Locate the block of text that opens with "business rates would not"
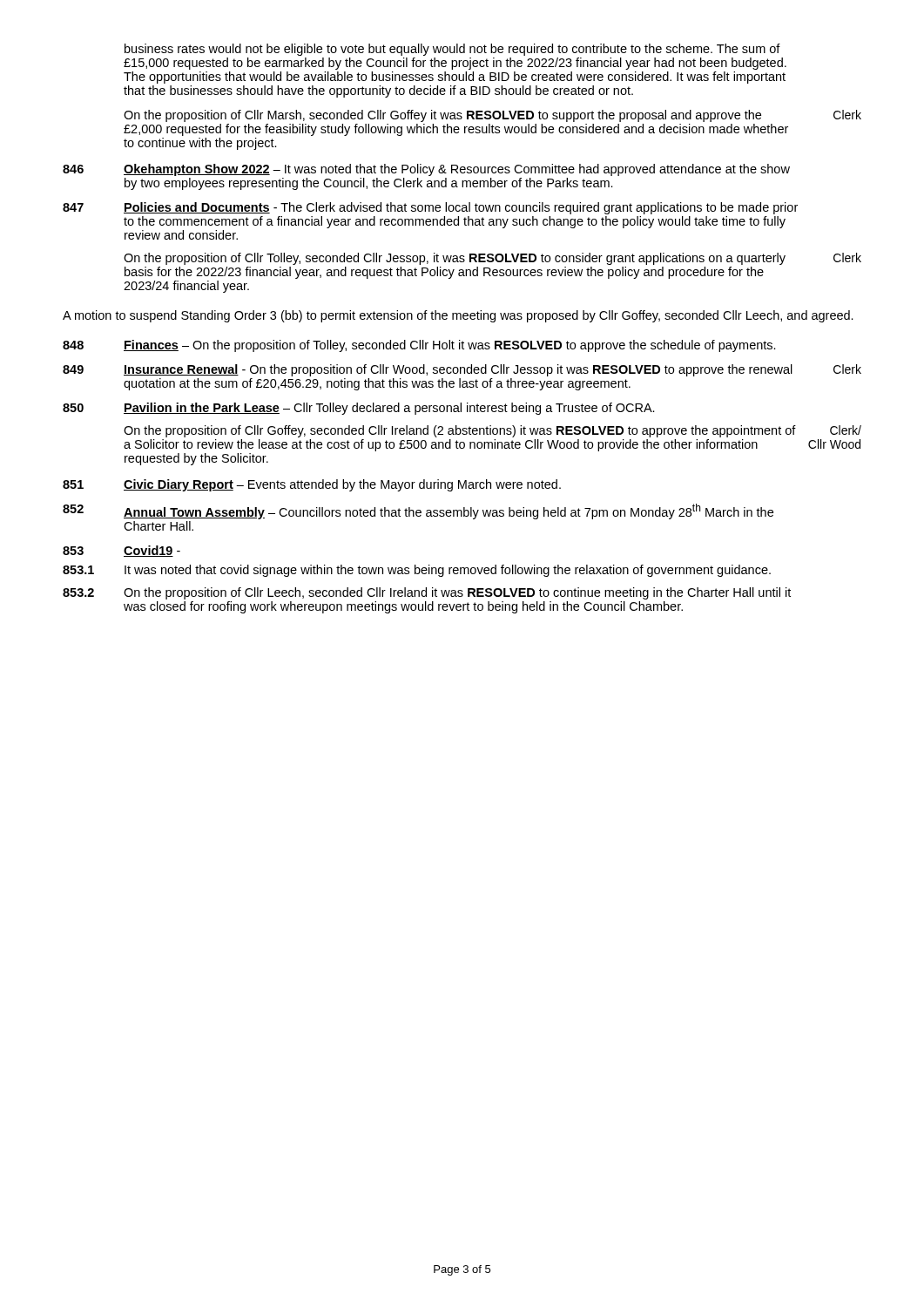 (x=455, y=70)
